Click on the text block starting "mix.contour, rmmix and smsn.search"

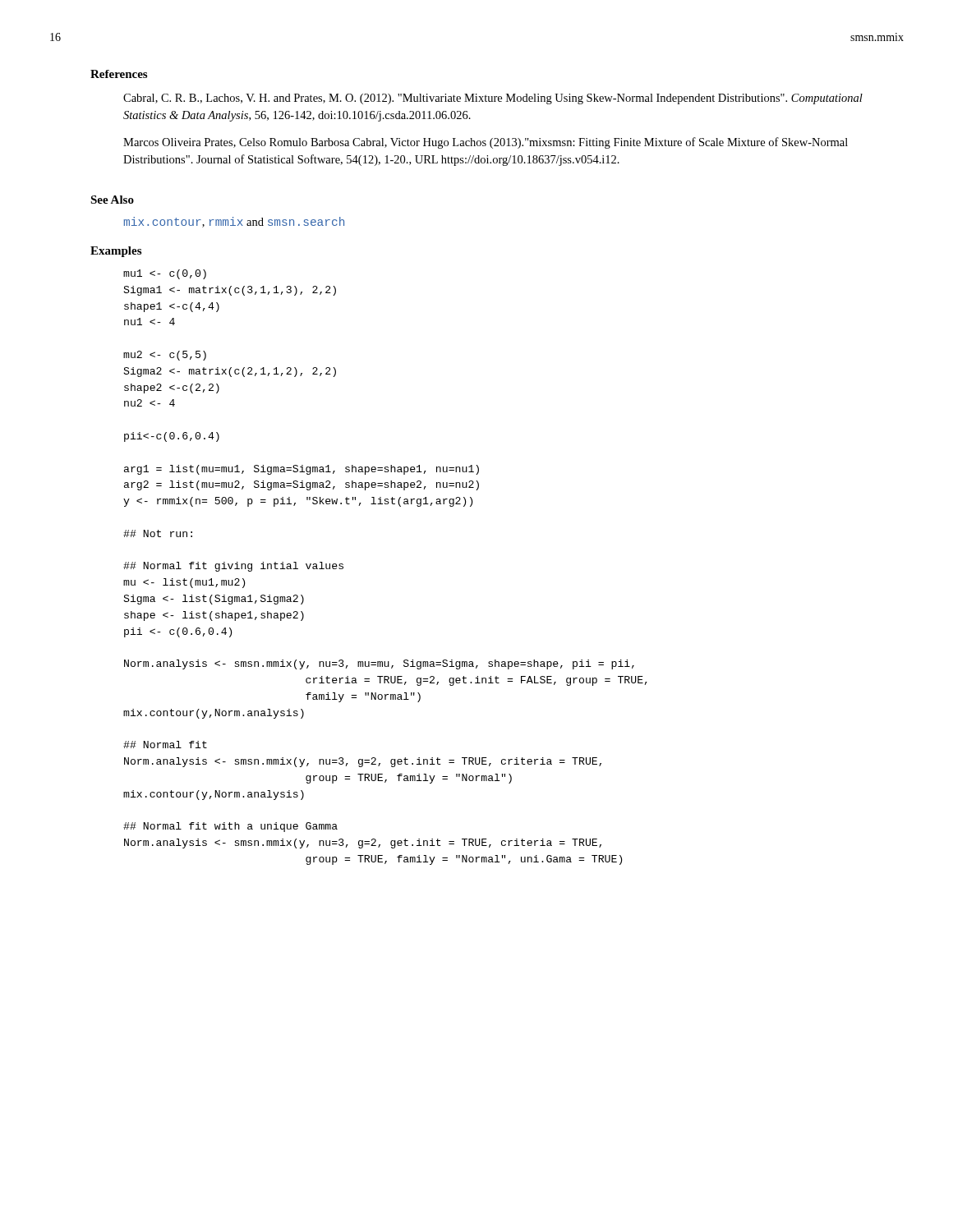coord(234,222)
